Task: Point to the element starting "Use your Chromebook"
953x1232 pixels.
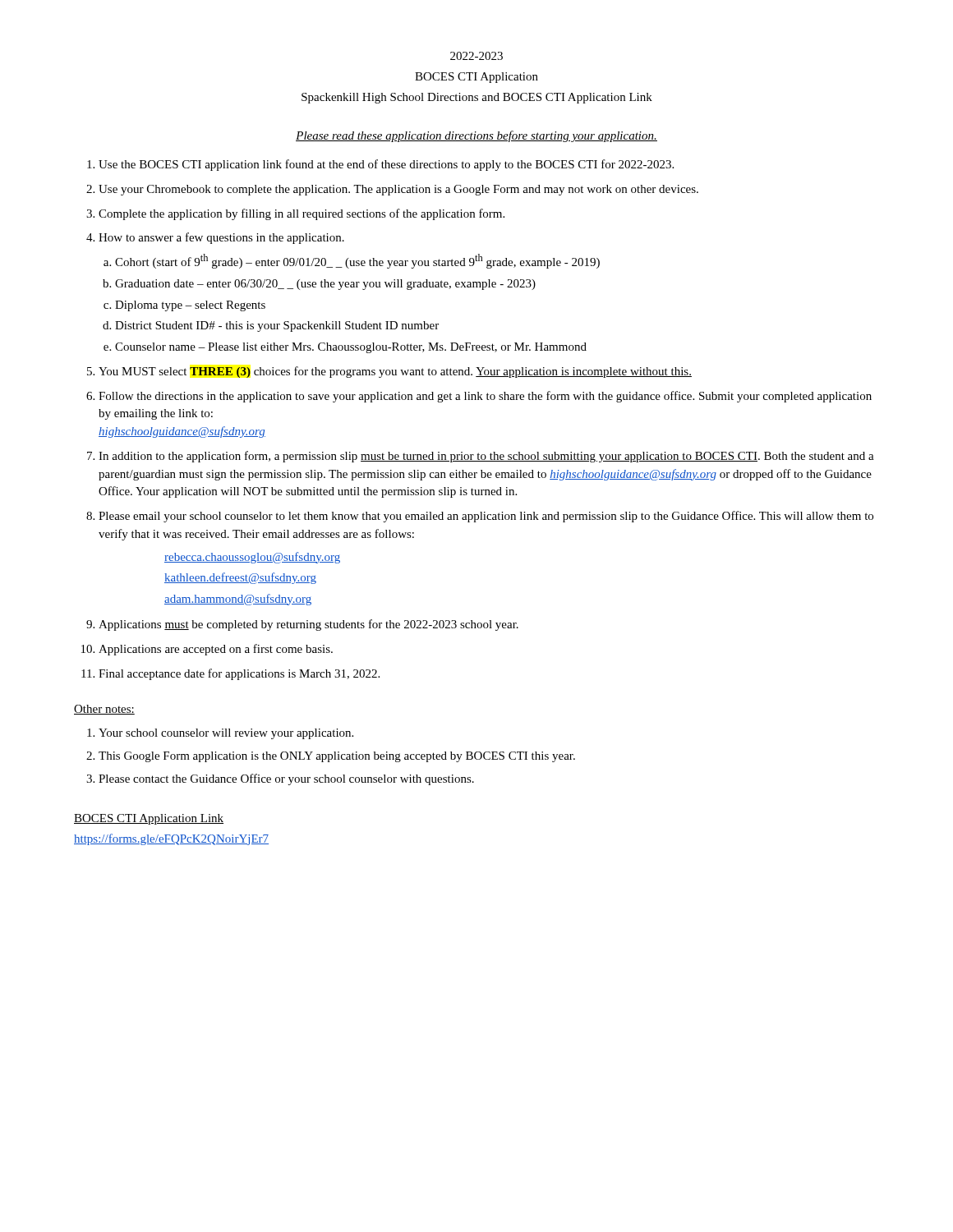Action: click(399, 189)
